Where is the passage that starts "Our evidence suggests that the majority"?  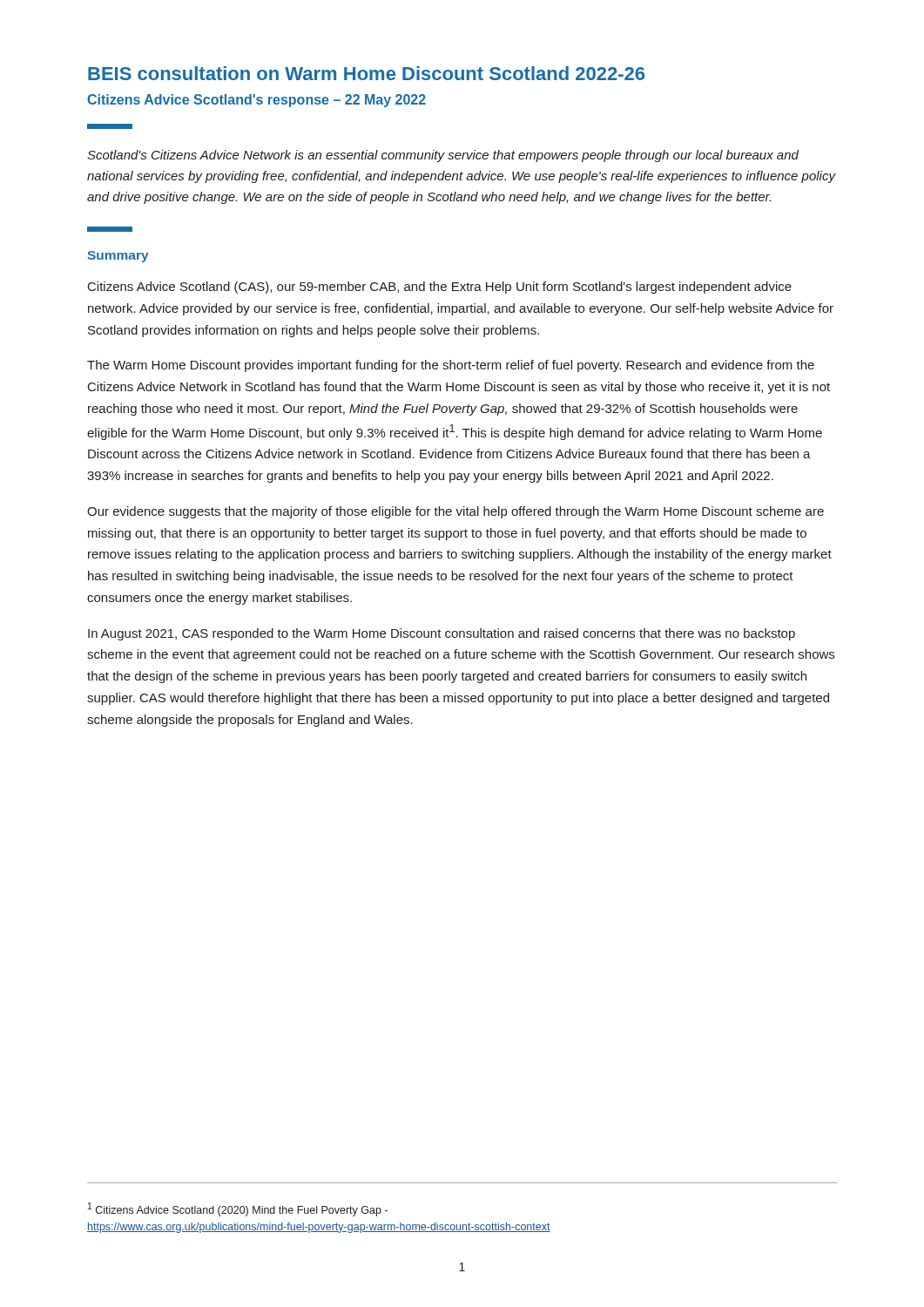(462, 555)
